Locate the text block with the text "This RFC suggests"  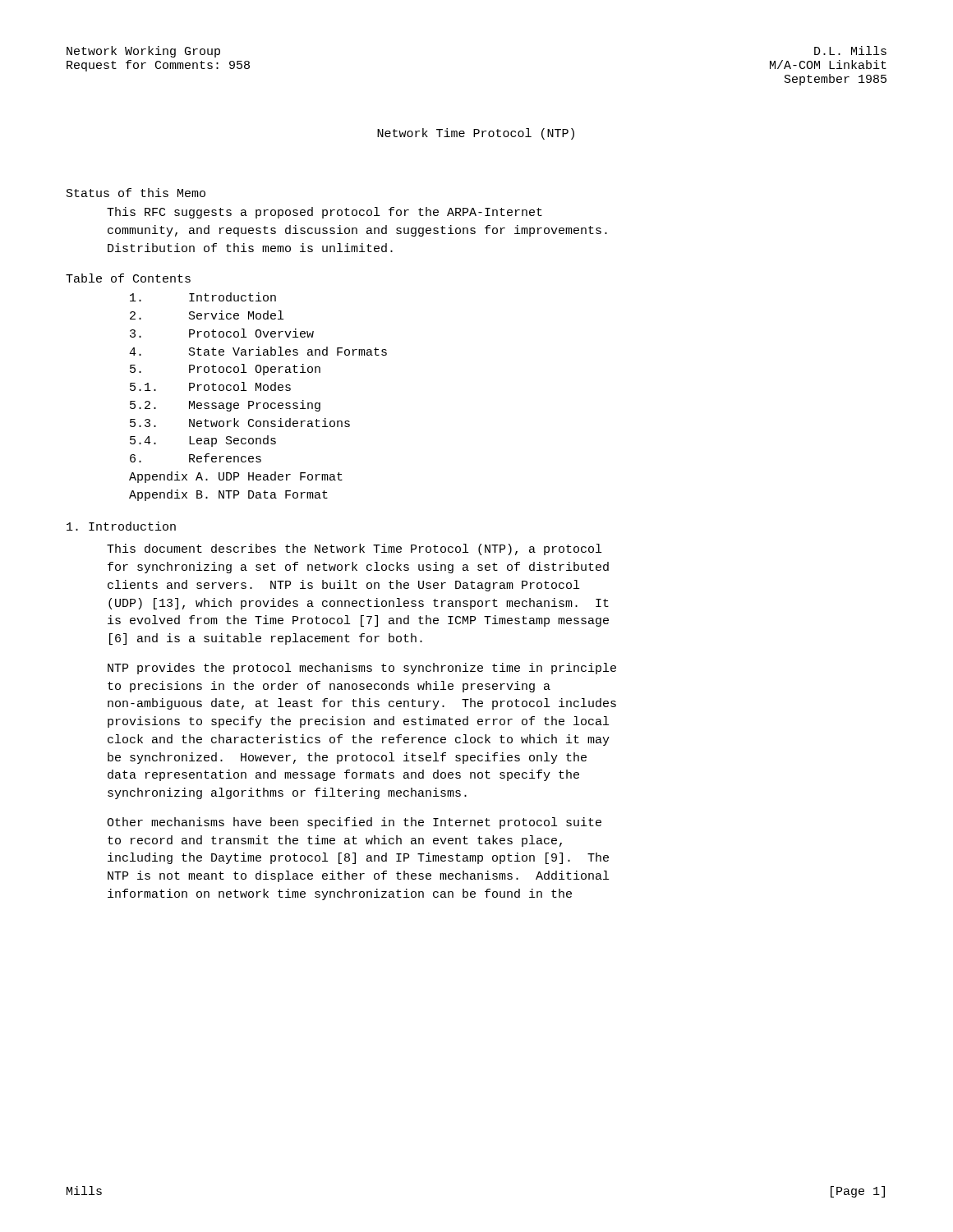click(x=358, y=231)
